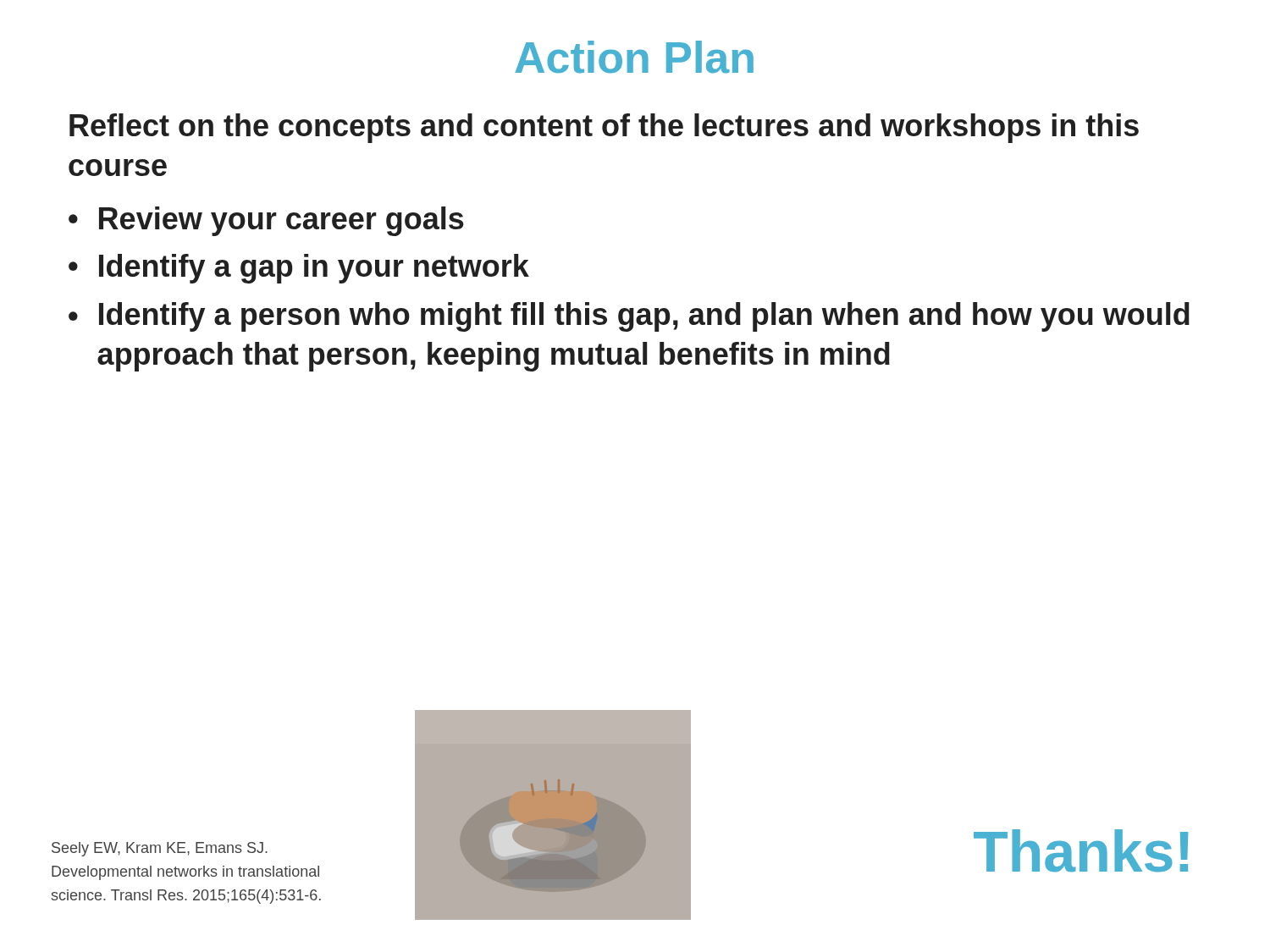Select a photo

553,815
